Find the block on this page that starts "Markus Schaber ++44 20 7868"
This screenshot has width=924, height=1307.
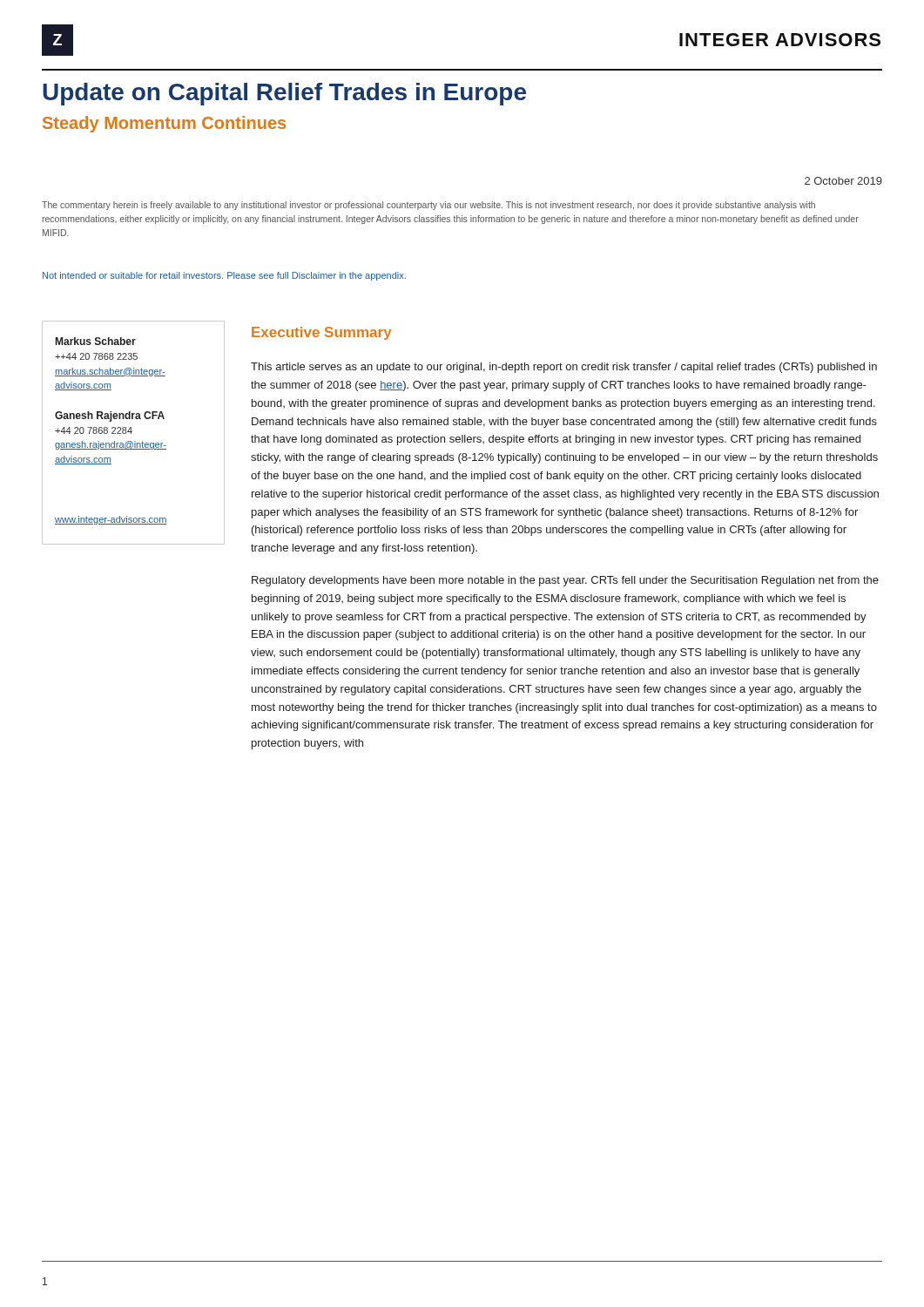[133, 430]
